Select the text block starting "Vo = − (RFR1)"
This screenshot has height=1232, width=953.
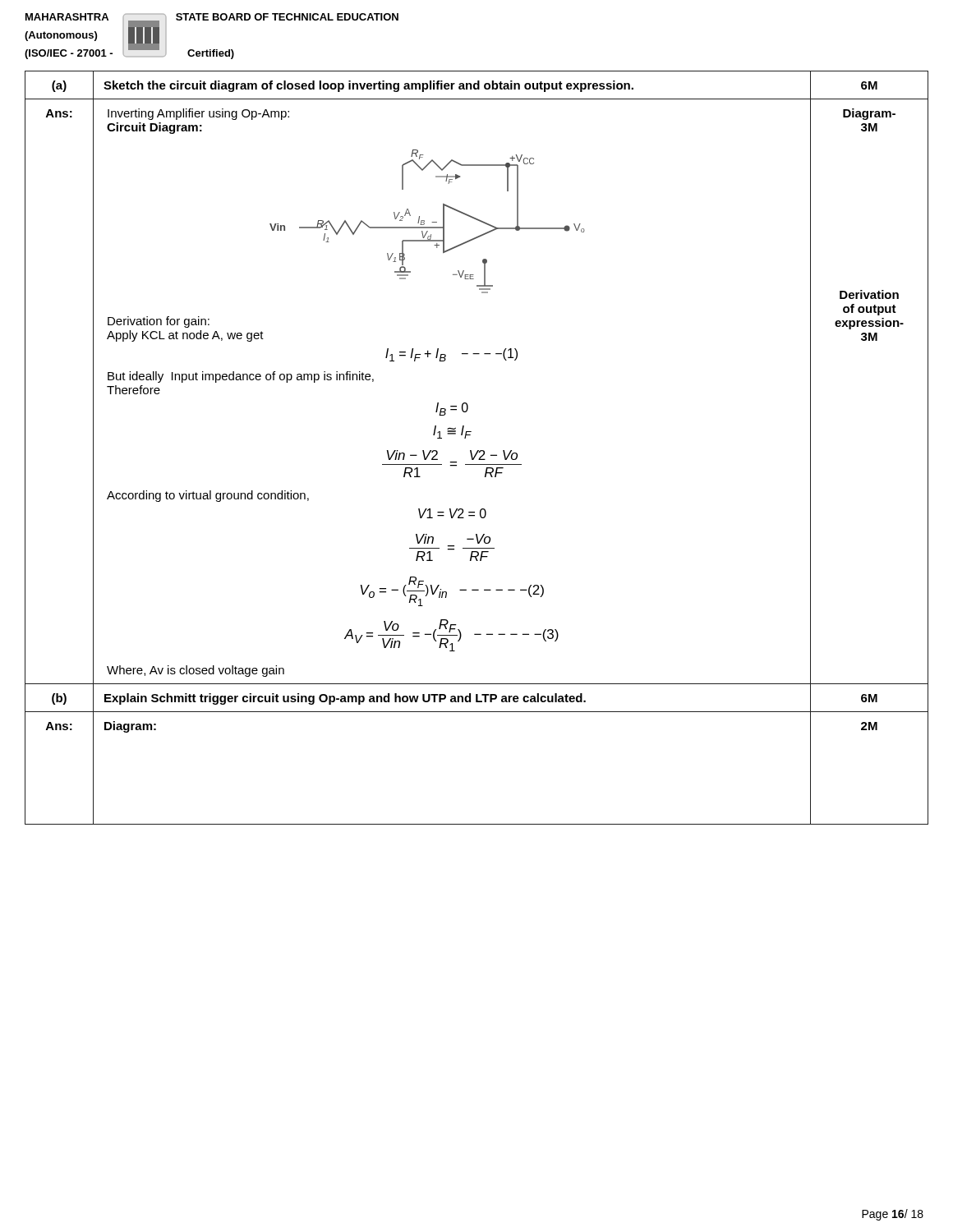tap(452, 591)
